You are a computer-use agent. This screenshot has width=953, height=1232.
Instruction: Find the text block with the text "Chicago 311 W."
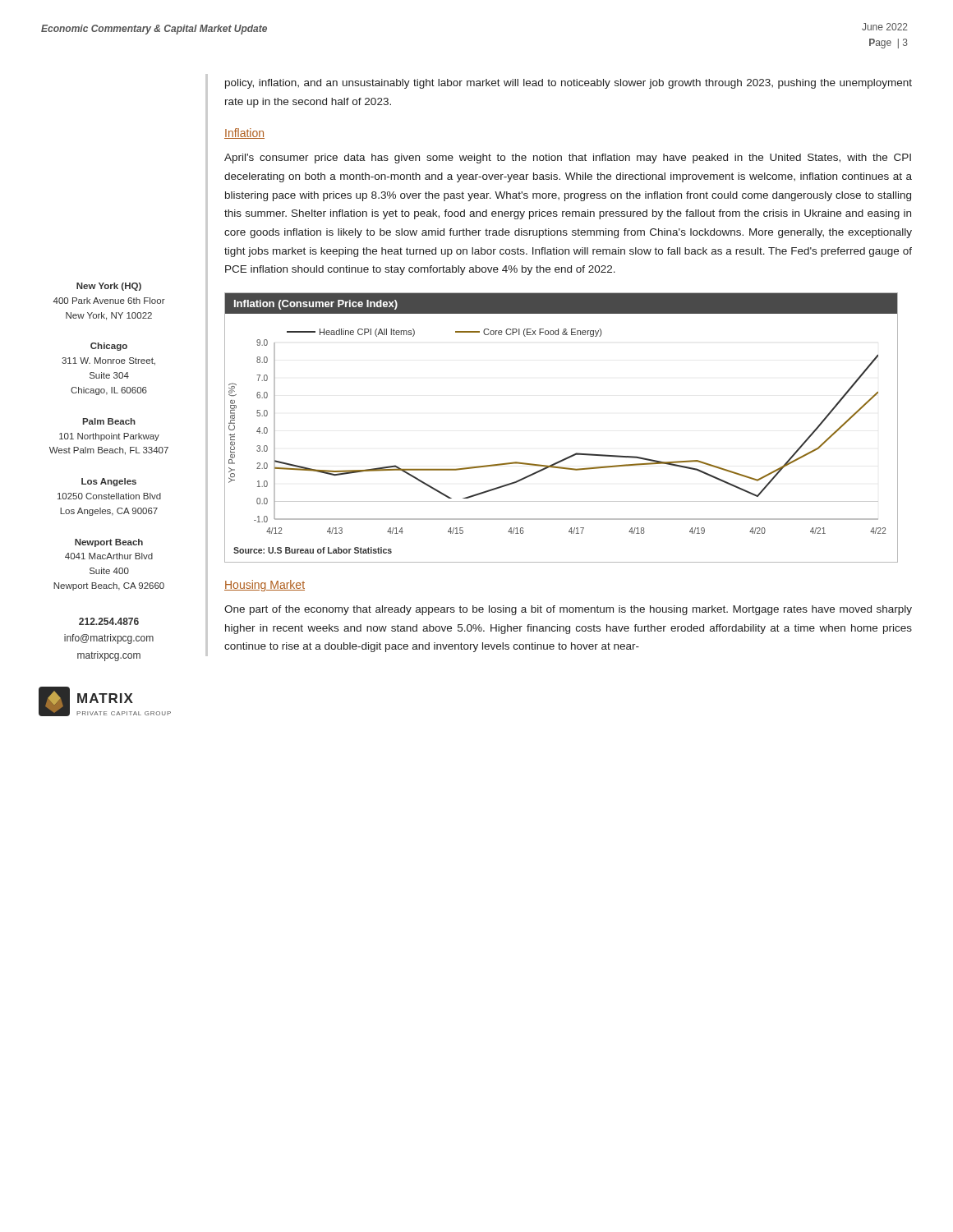coord(109,368)
